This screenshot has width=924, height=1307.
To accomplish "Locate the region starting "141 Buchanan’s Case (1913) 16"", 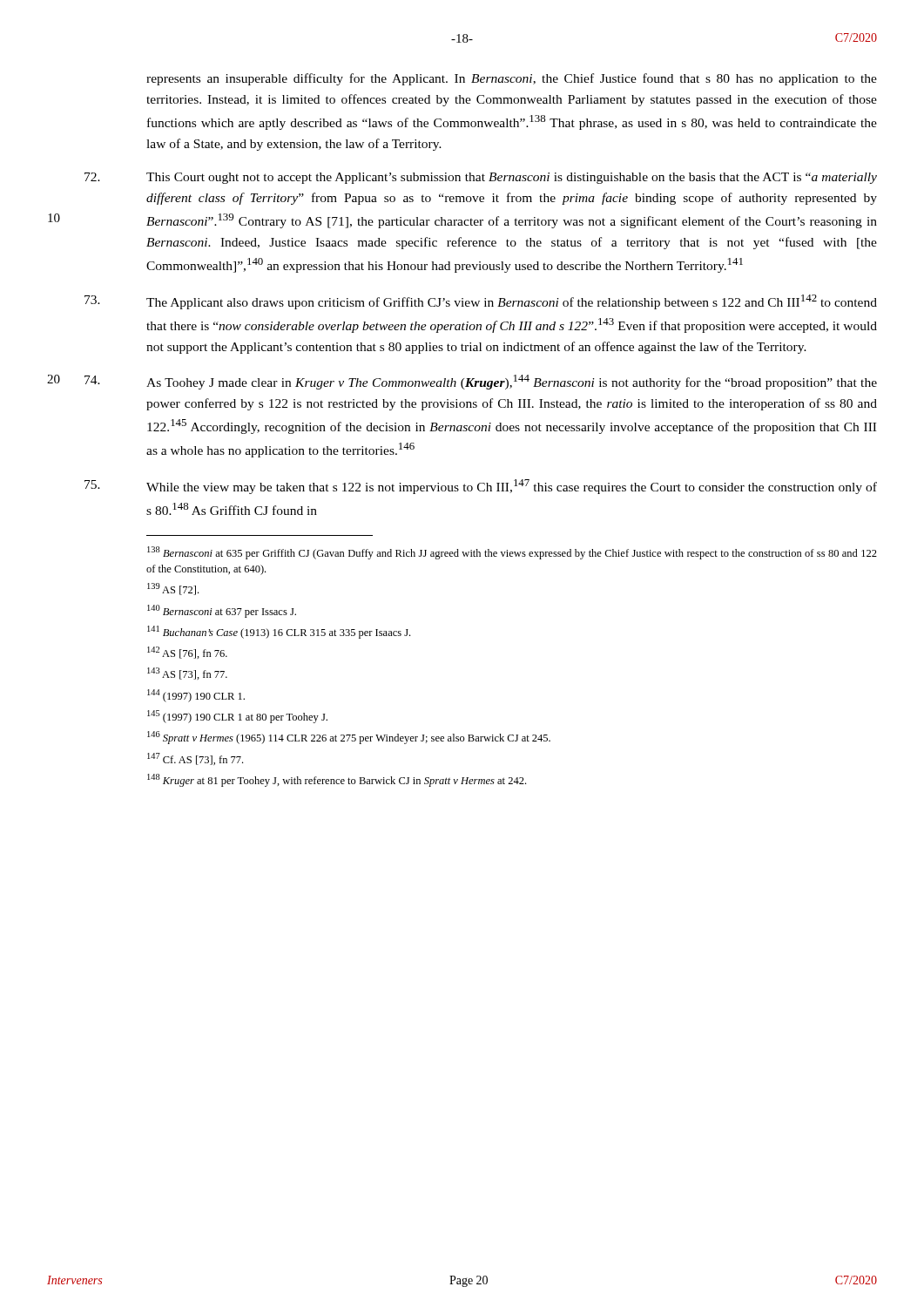I will [x=279, y=631].
